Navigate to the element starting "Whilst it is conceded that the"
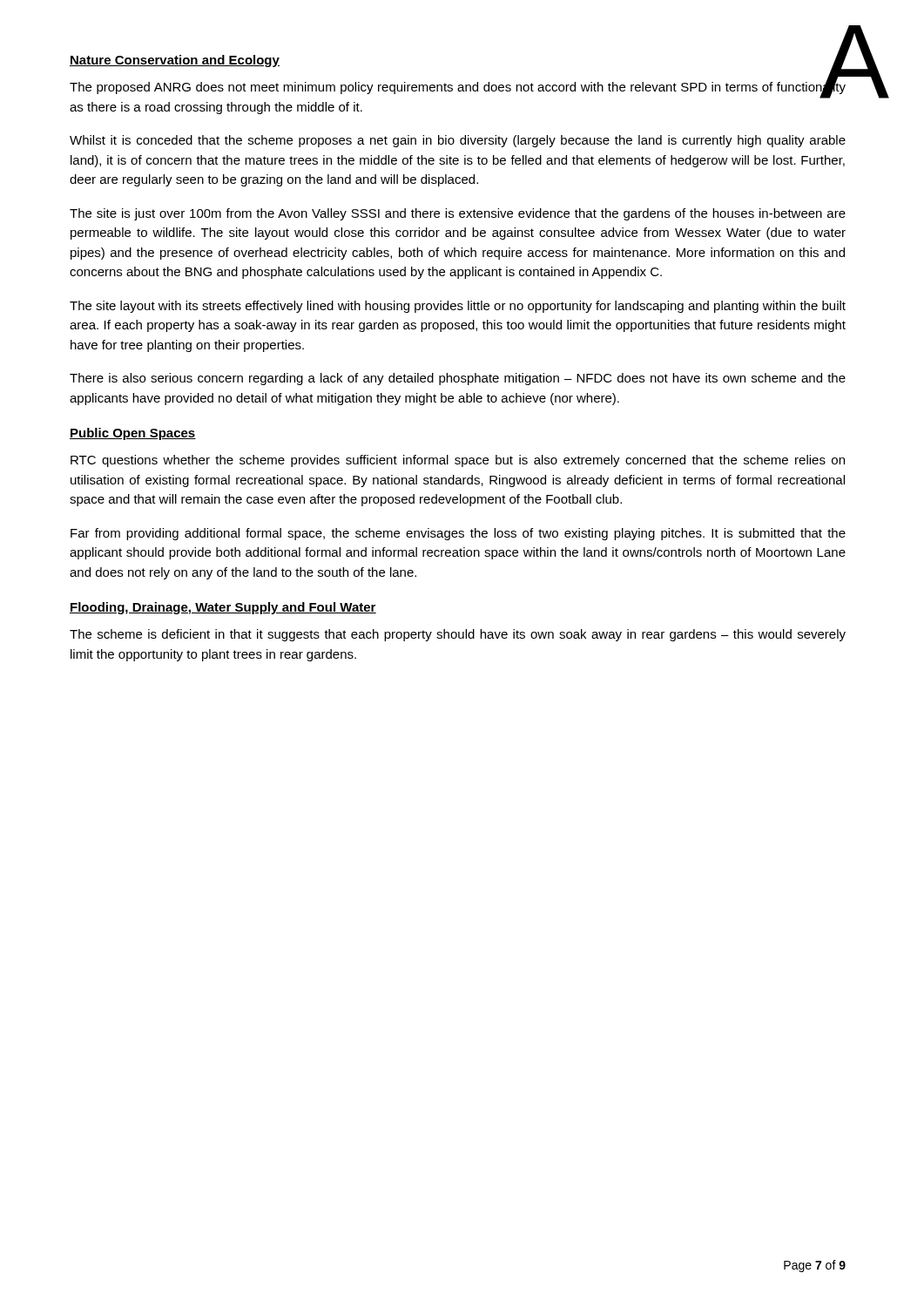 point(458,159)
